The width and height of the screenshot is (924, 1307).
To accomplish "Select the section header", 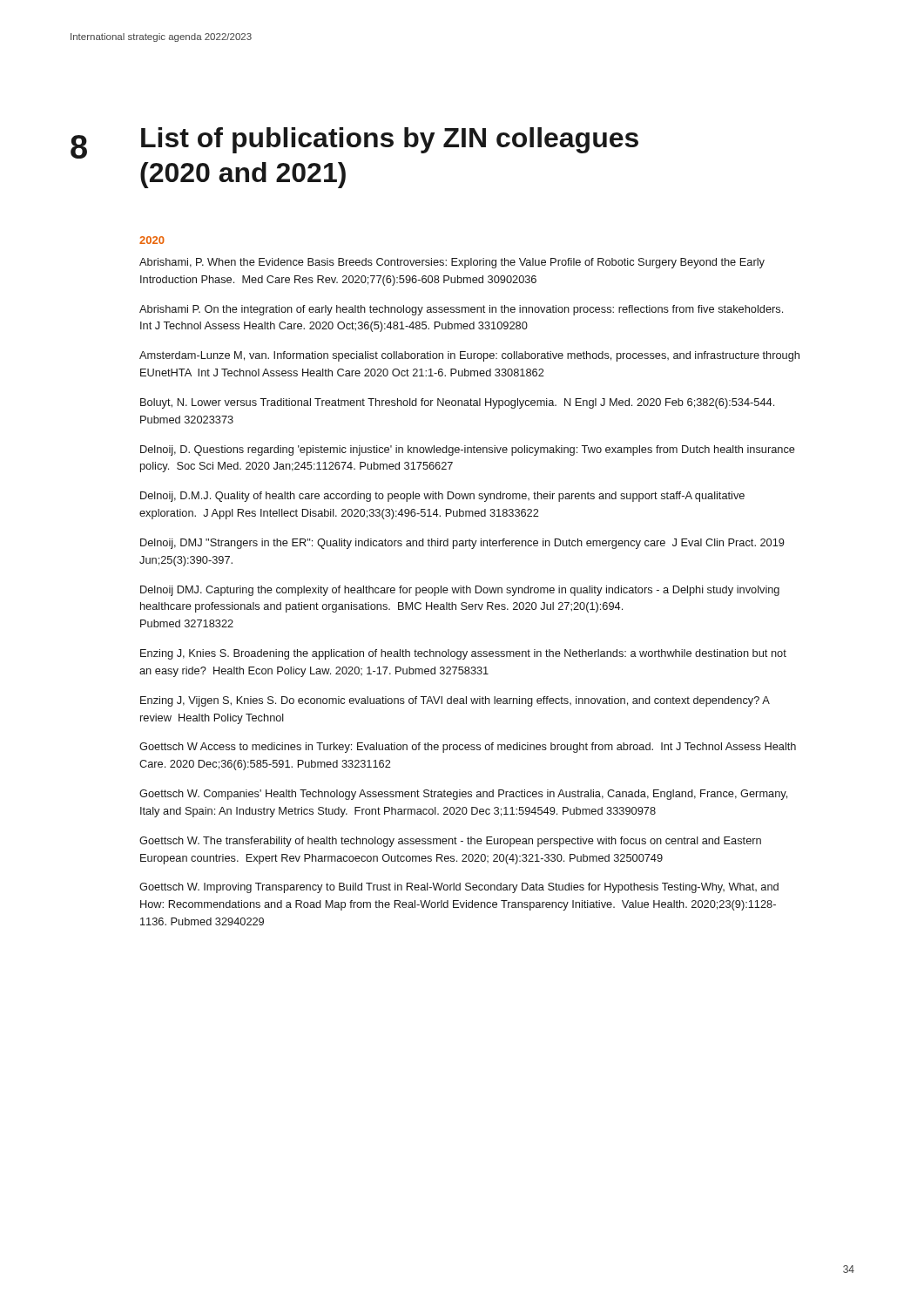I will pyautogui.click(x=152, y=240).
